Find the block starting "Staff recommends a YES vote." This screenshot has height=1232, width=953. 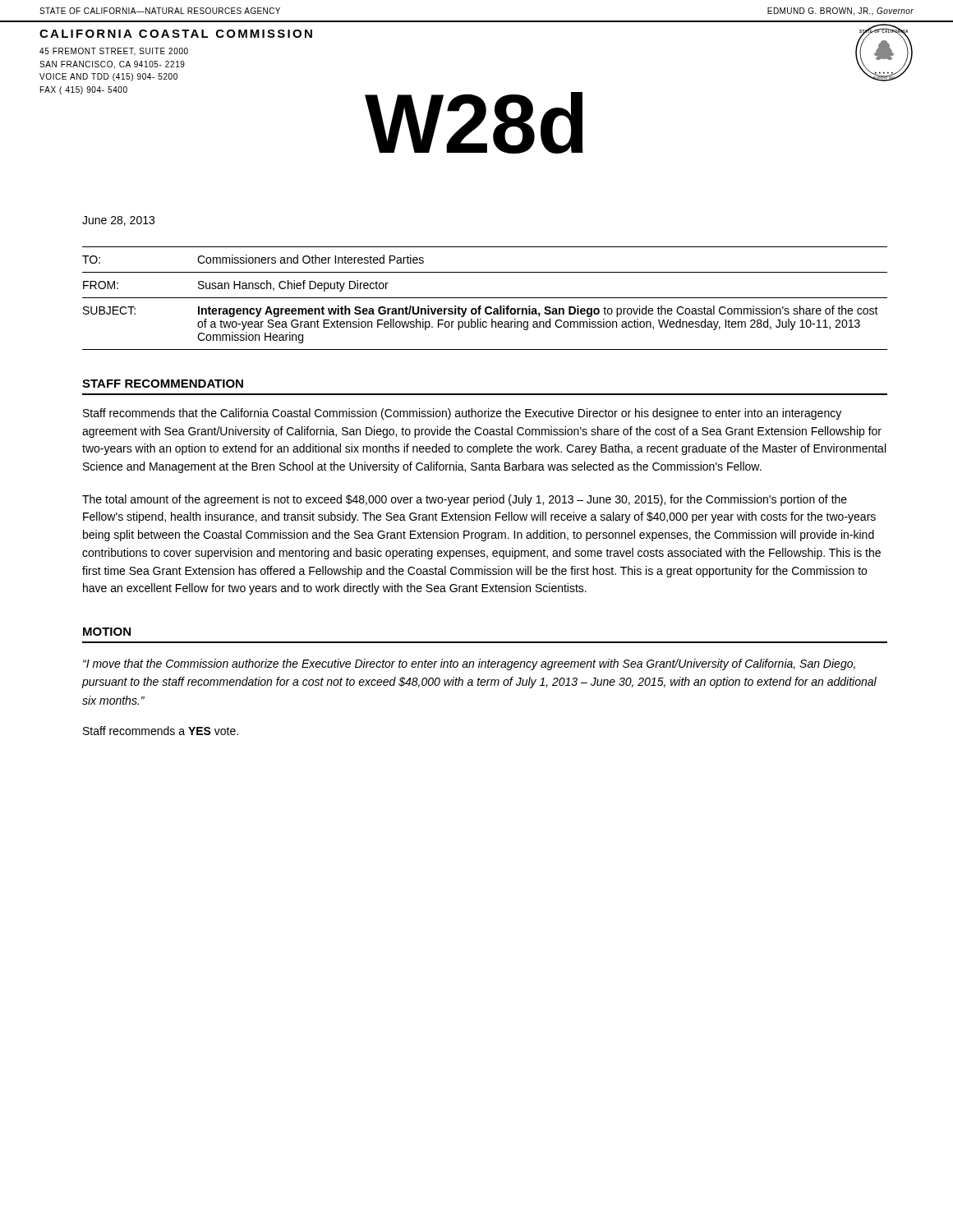coord(161,731)
